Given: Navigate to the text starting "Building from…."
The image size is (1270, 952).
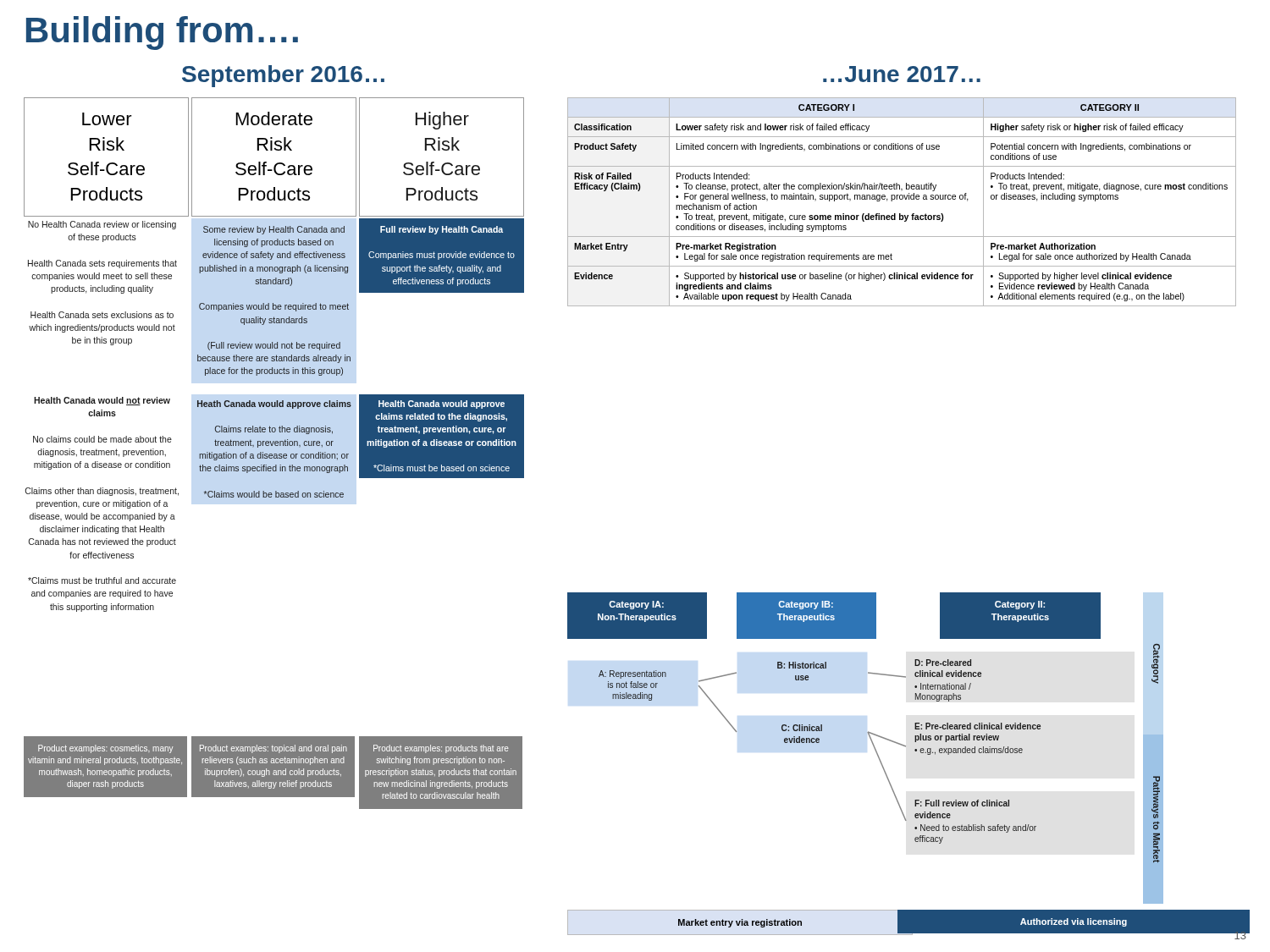Looking at the screenshot, I should [162, 30].
